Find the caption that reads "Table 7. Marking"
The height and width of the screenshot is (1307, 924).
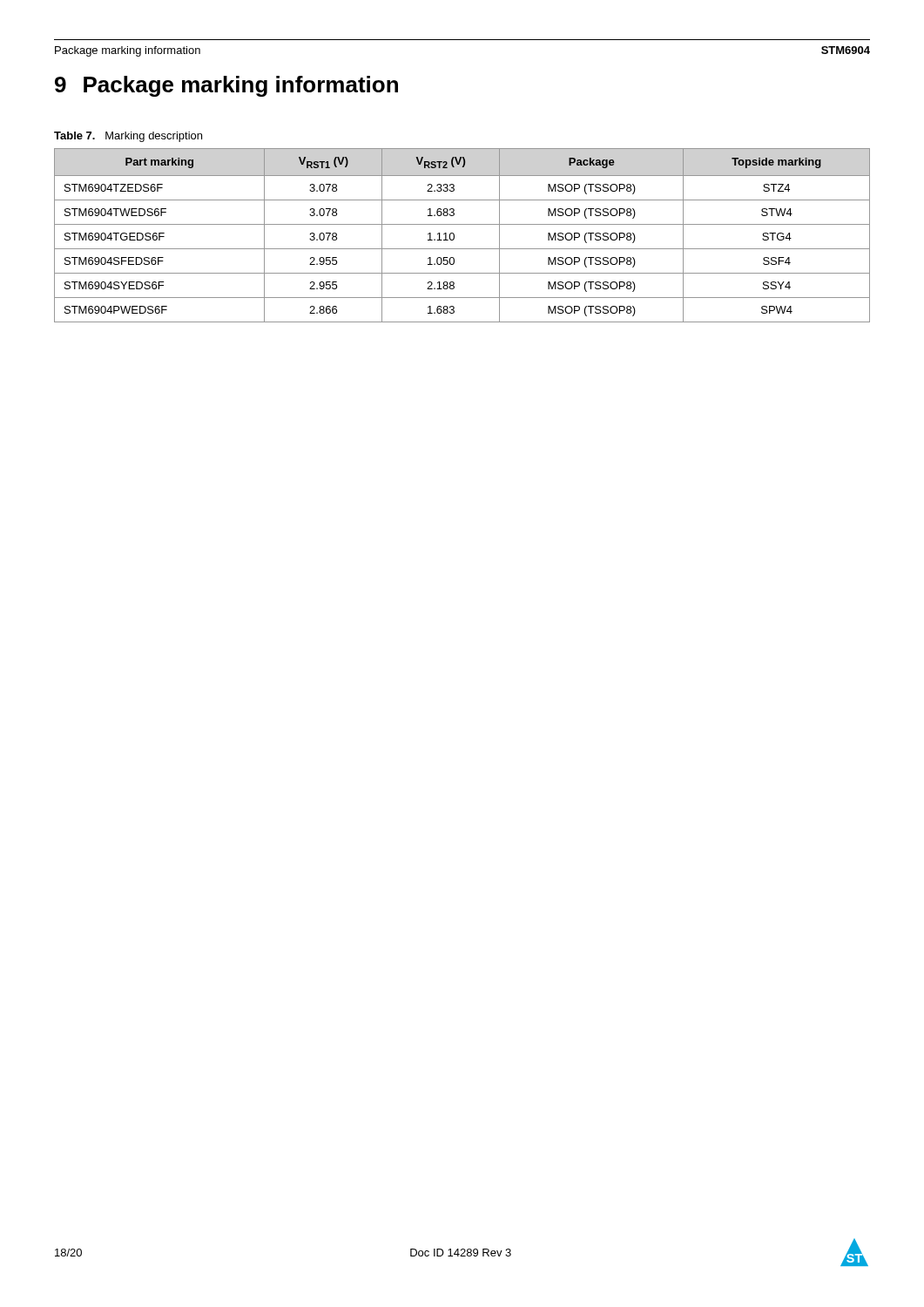coord(128,136)
